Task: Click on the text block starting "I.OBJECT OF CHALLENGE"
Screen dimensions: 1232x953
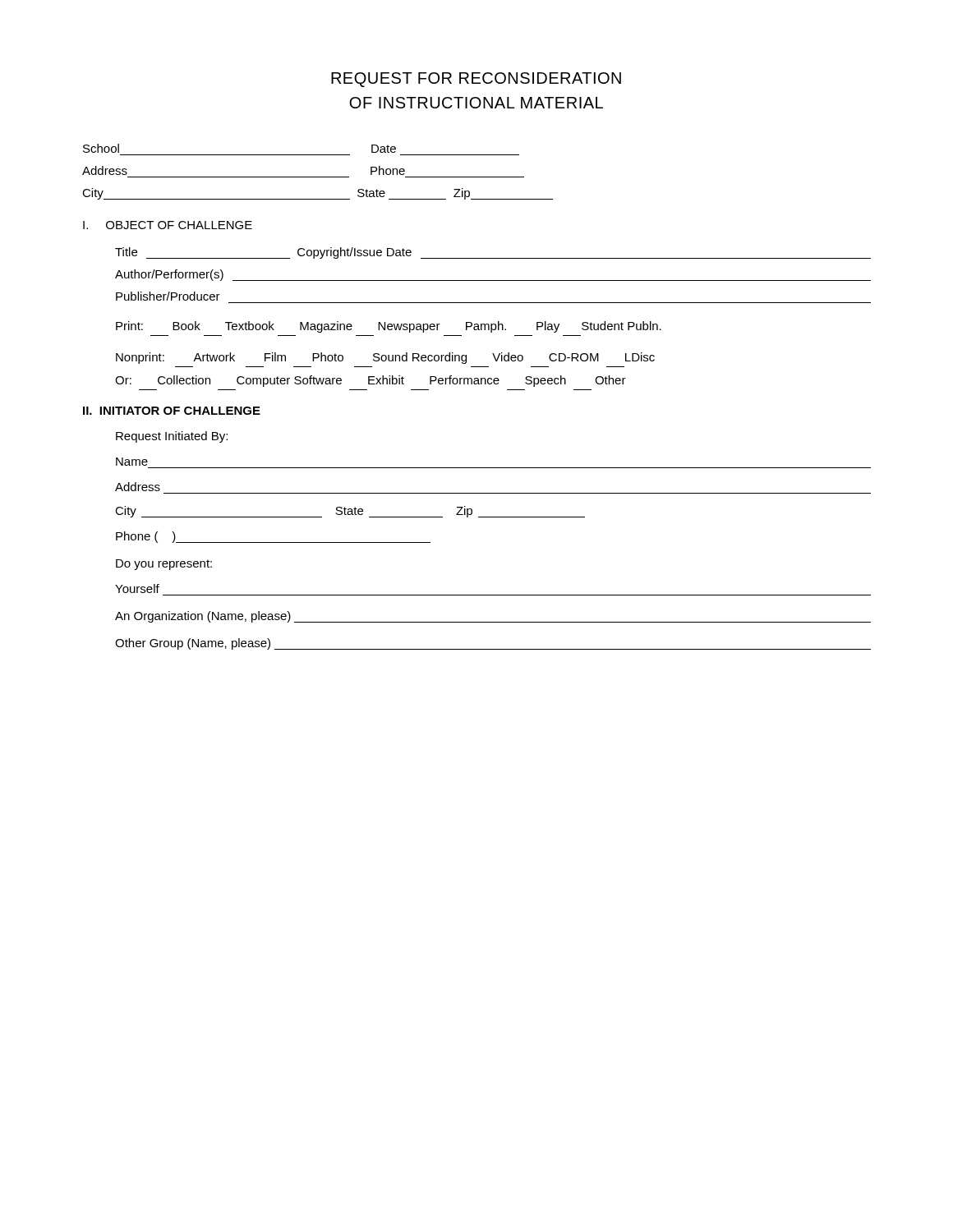Action: point(167,225)
